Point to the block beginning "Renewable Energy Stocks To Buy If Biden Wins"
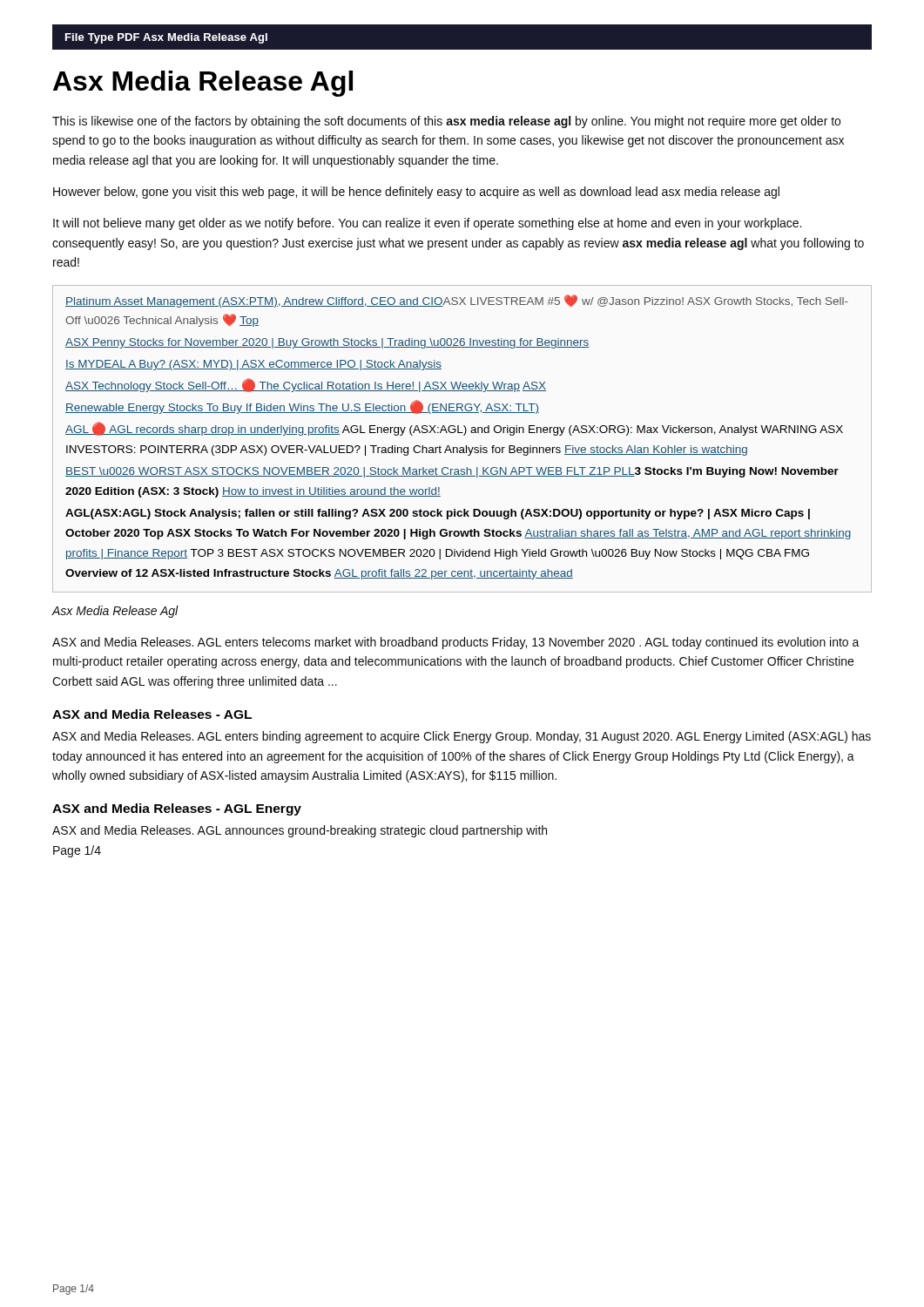The image size is (924, 1307). point(302,408)
